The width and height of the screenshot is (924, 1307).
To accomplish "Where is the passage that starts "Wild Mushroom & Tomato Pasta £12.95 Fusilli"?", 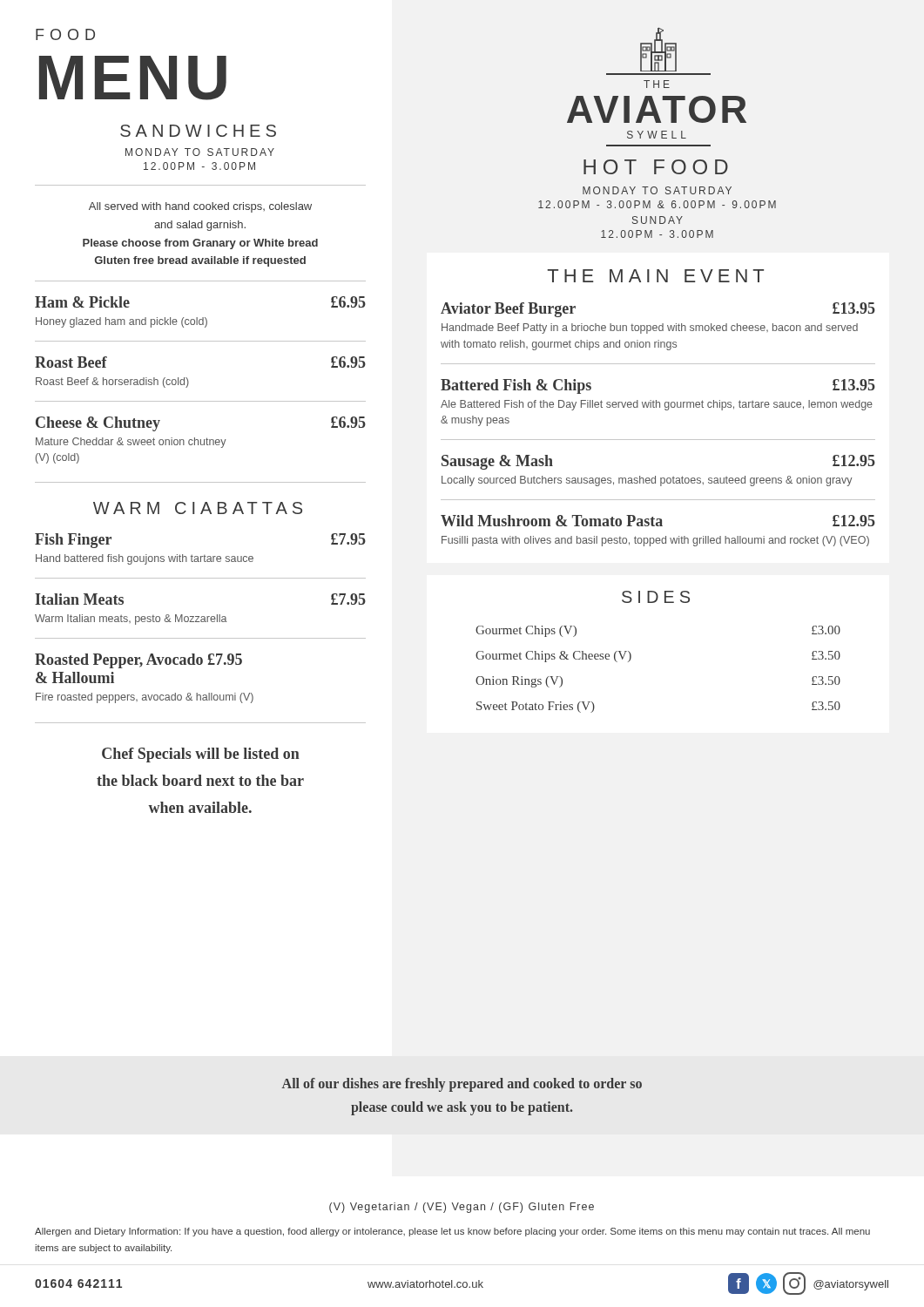I will pyautogui.click(x=658, y=530).
